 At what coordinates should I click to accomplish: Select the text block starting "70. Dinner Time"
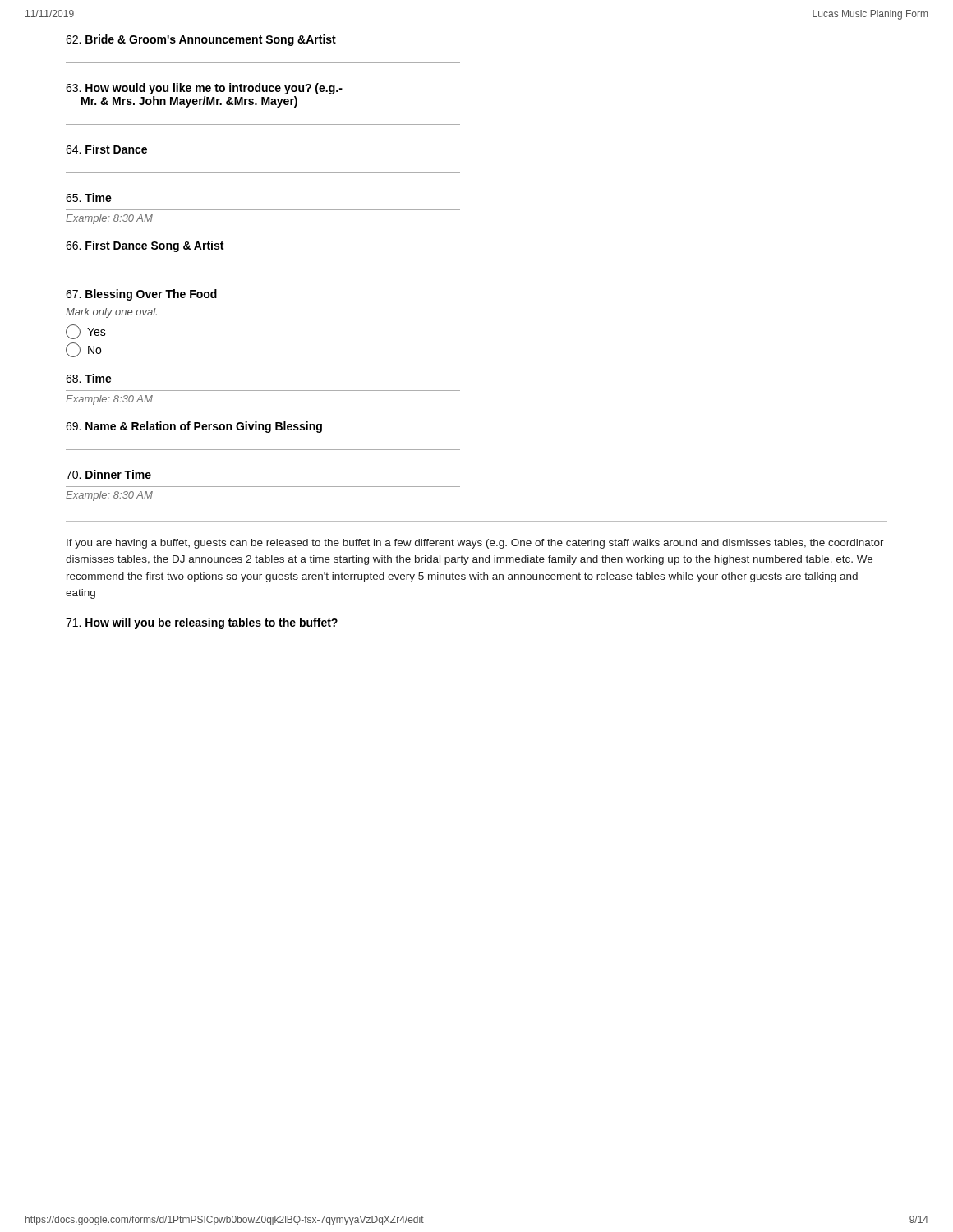(108, 474)
